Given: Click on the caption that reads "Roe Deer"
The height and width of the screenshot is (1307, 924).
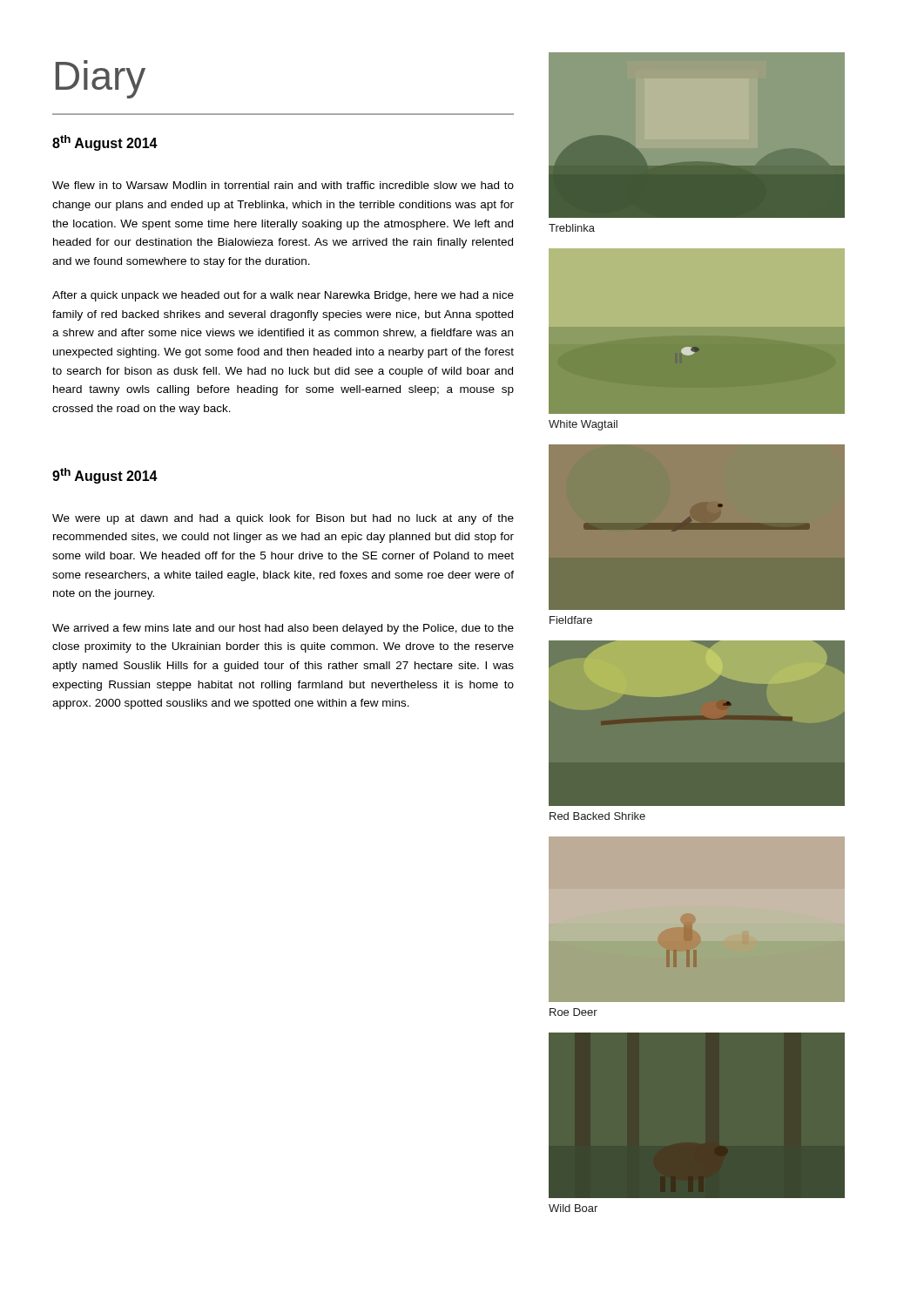Looking at the screenshot, I should tap(710, 1012).
